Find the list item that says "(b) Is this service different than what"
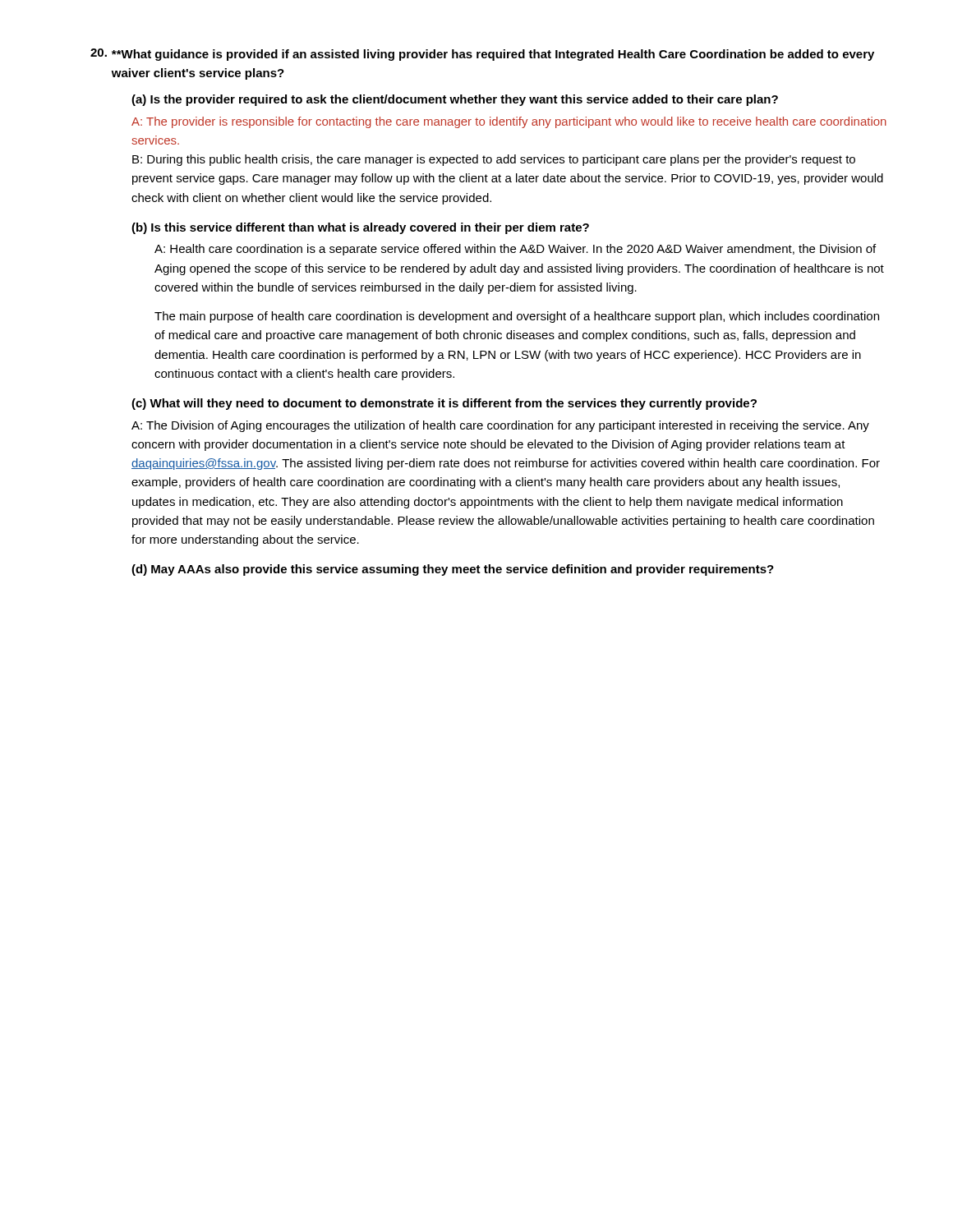953x1232 pixels. point(509,301)
